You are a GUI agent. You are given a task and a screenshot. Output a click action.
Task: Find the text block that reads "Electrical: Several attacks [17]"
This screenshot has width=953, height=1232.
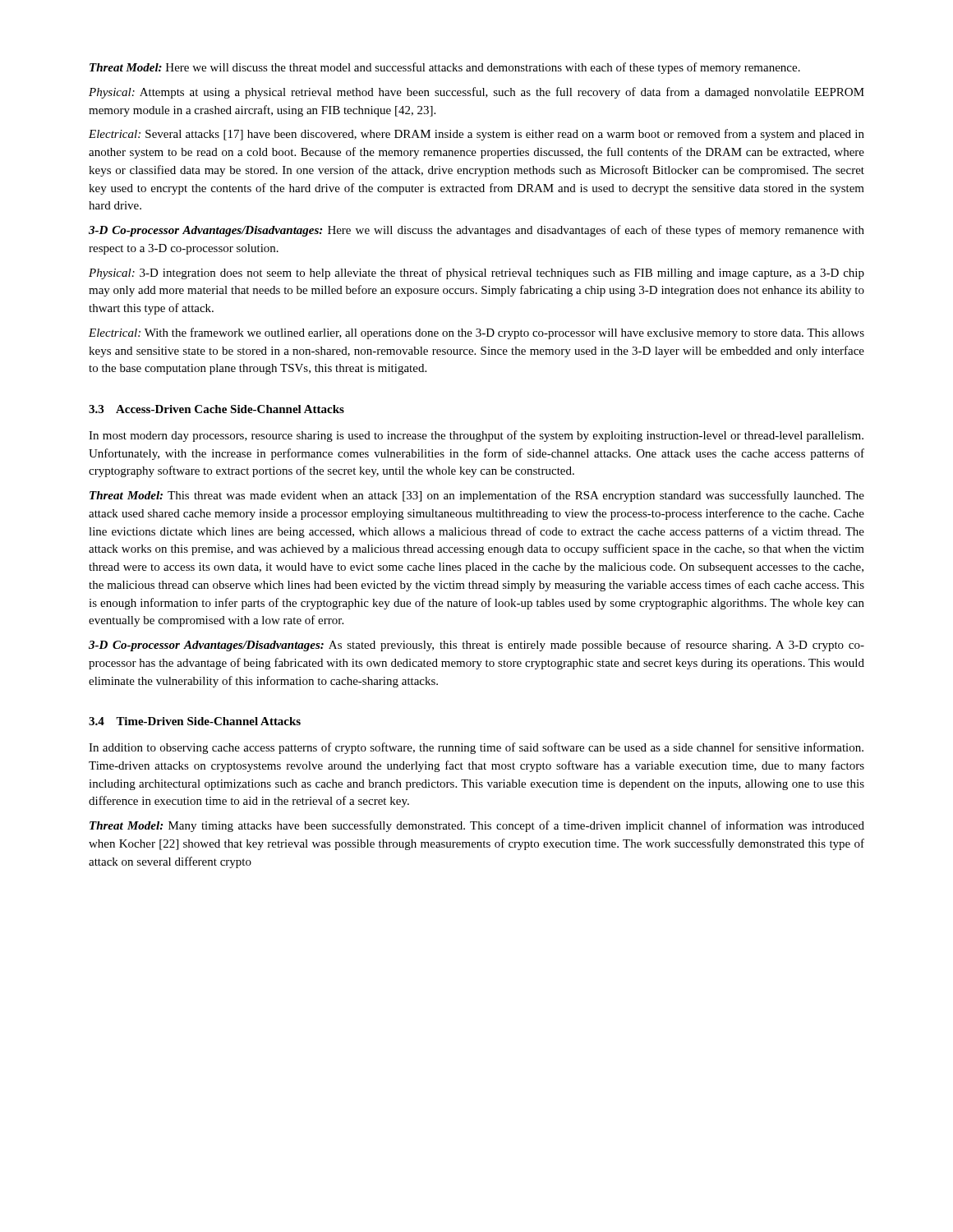(x=476, y=171)
